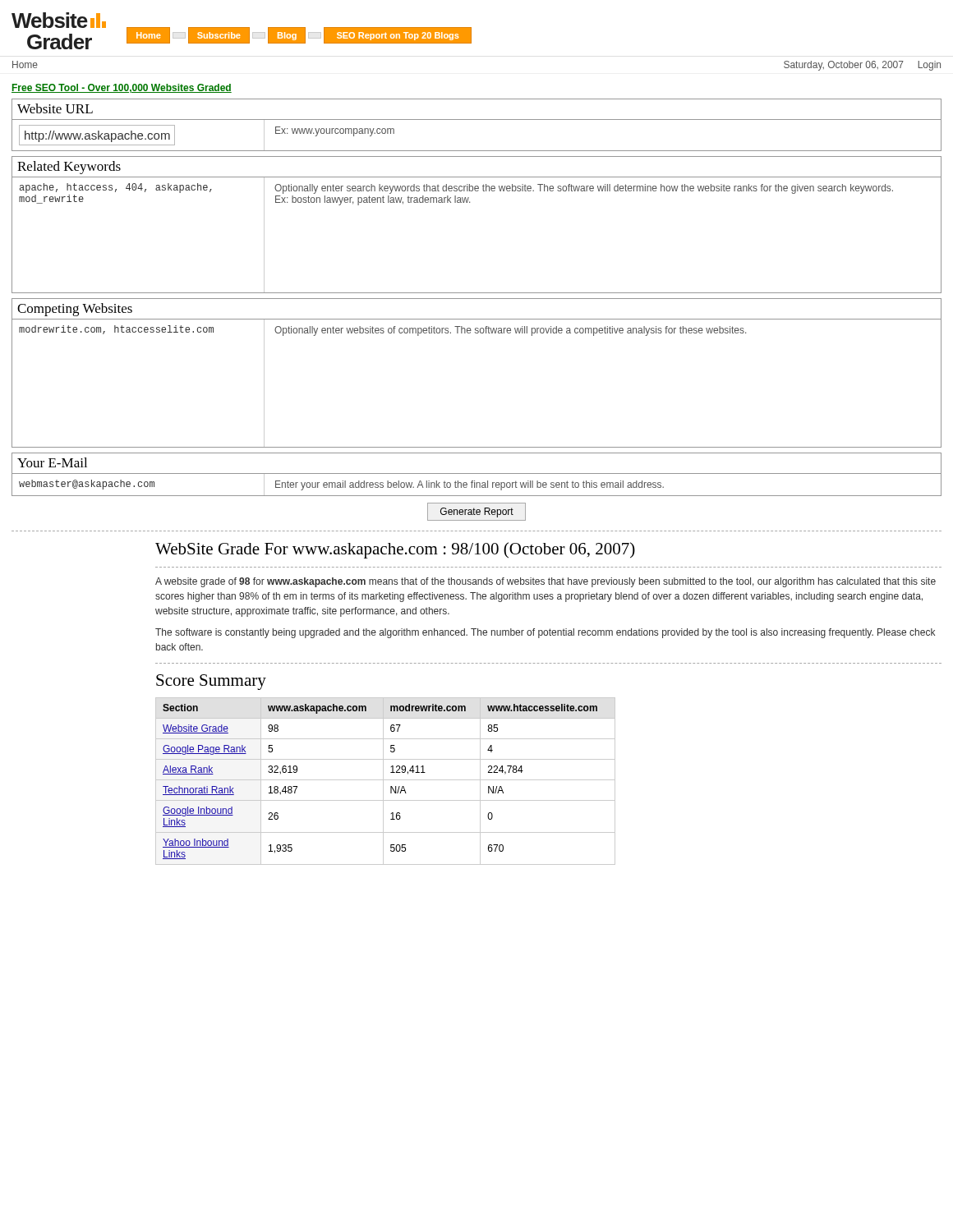Screen dimensions: 1232x953
Task: Point to the text block starting "Website URL http://www.askapache.com Ex: www.yourcompany.com"
Action: coord(476,125)
